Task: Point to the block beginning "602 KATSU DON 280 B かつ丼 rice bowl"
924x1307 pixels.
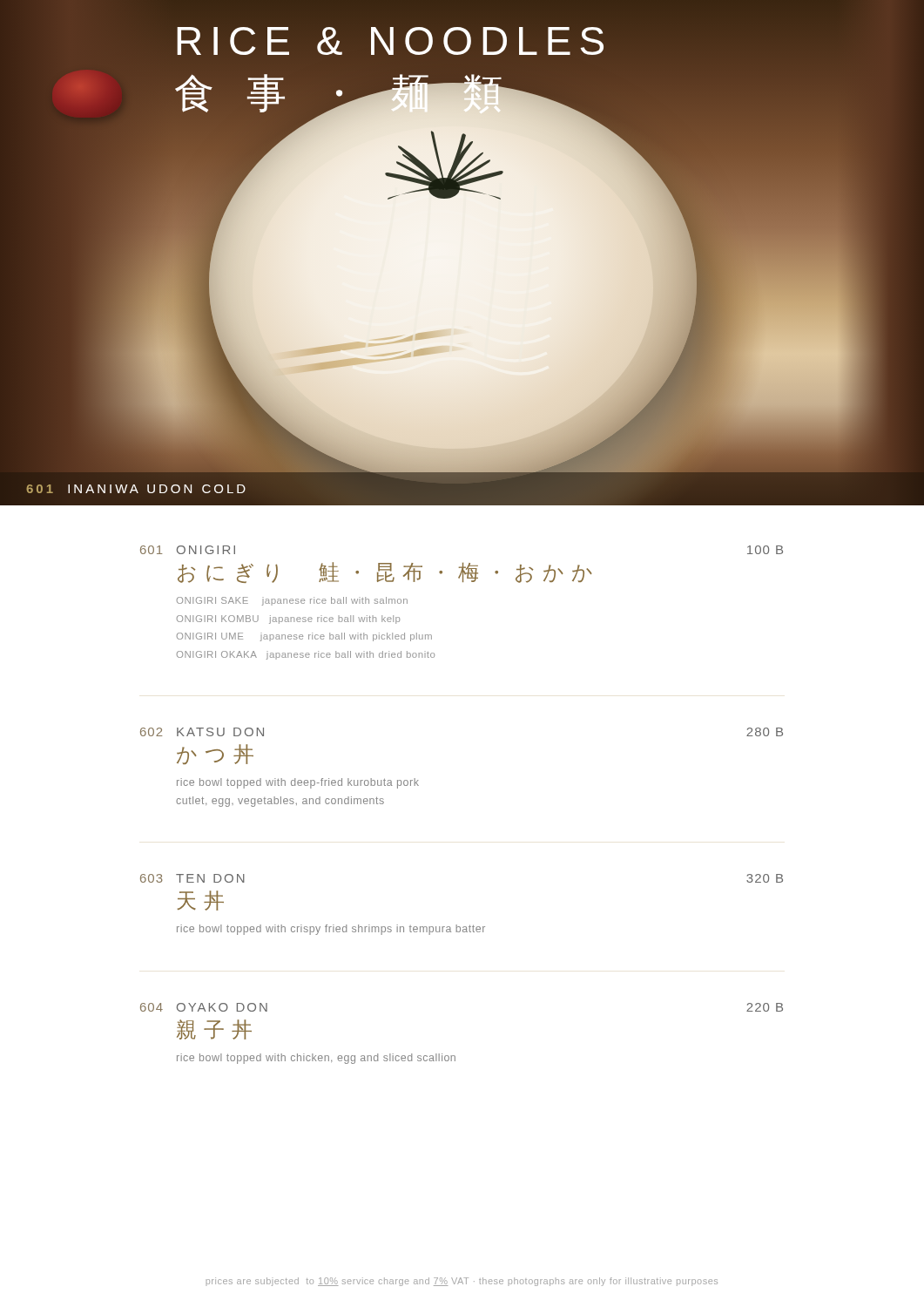Action: [153, 731]
